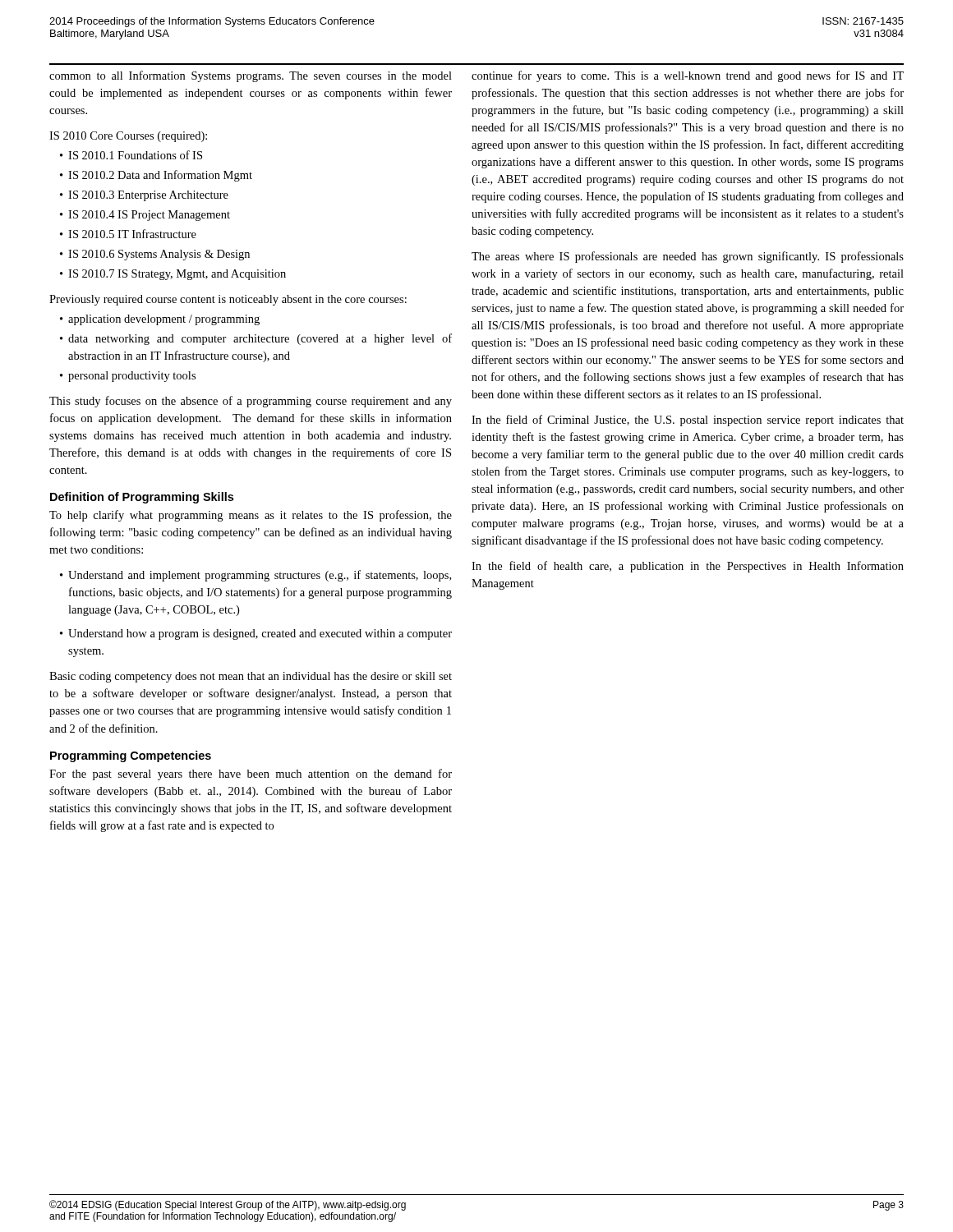Locate the list item with the text "• personal productivity tools"

[128, 377]
